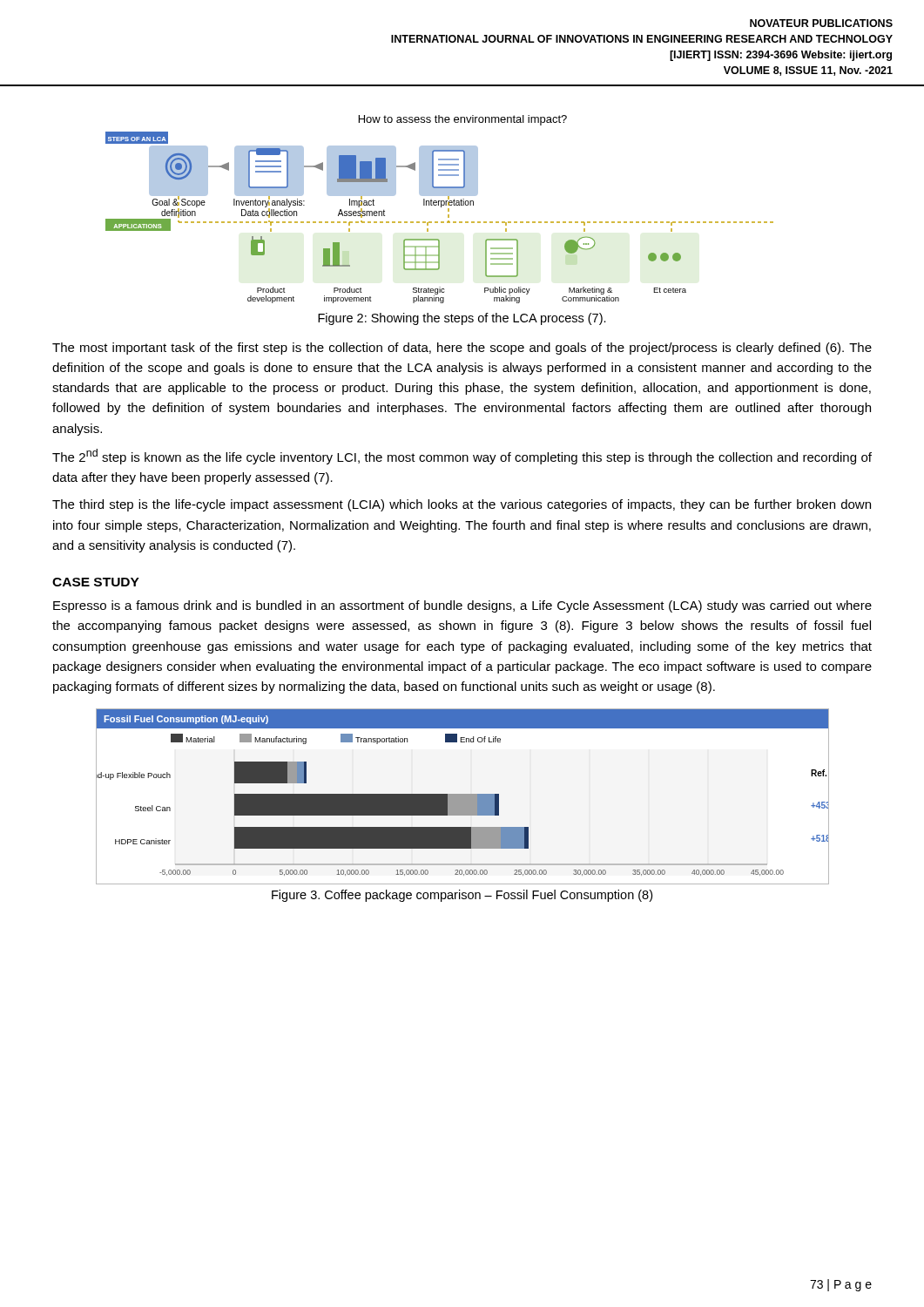Select the flowchart

click(462, 207)
